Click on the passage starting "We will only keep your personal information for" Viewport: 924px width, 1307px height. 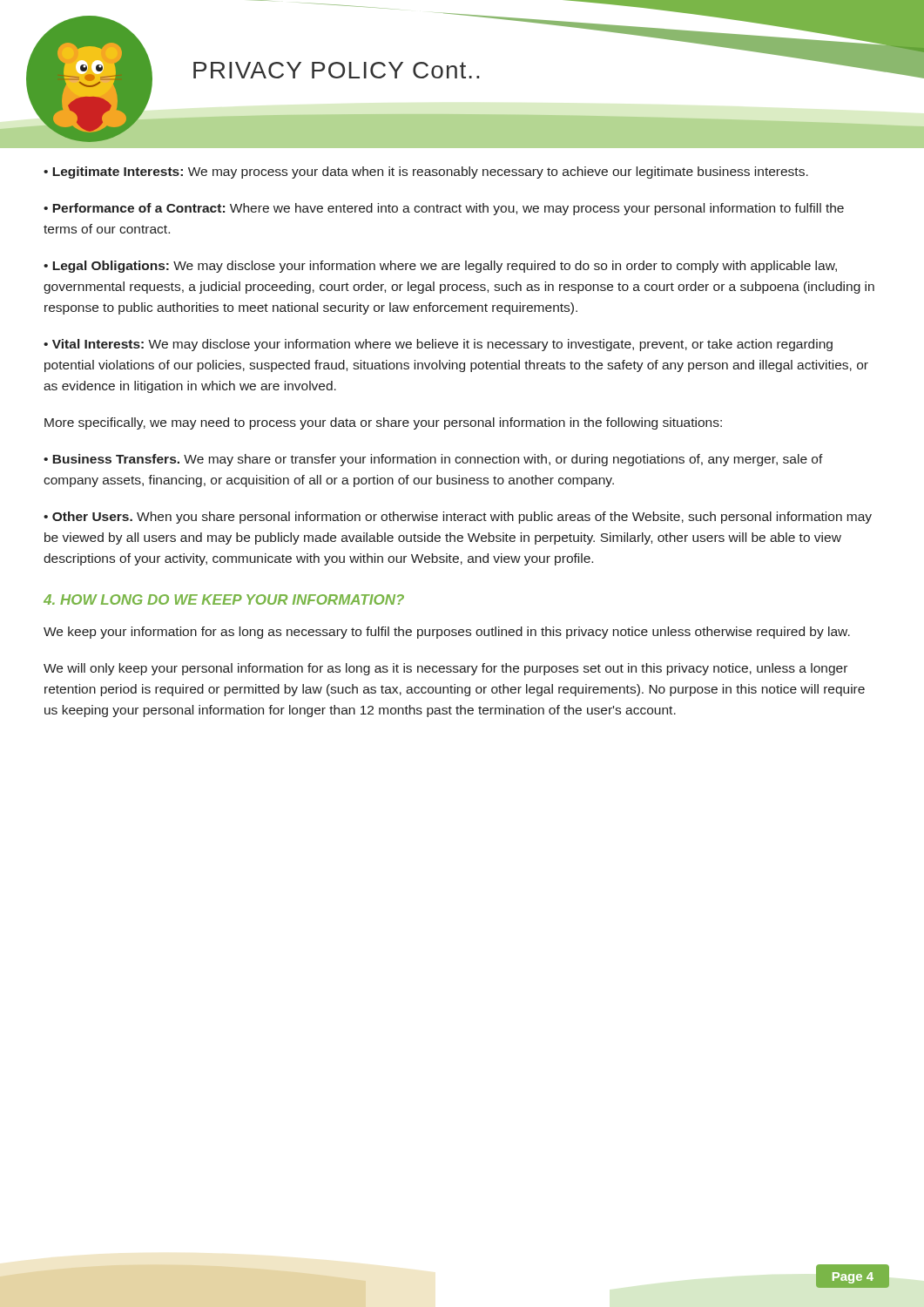coord(462,689)
